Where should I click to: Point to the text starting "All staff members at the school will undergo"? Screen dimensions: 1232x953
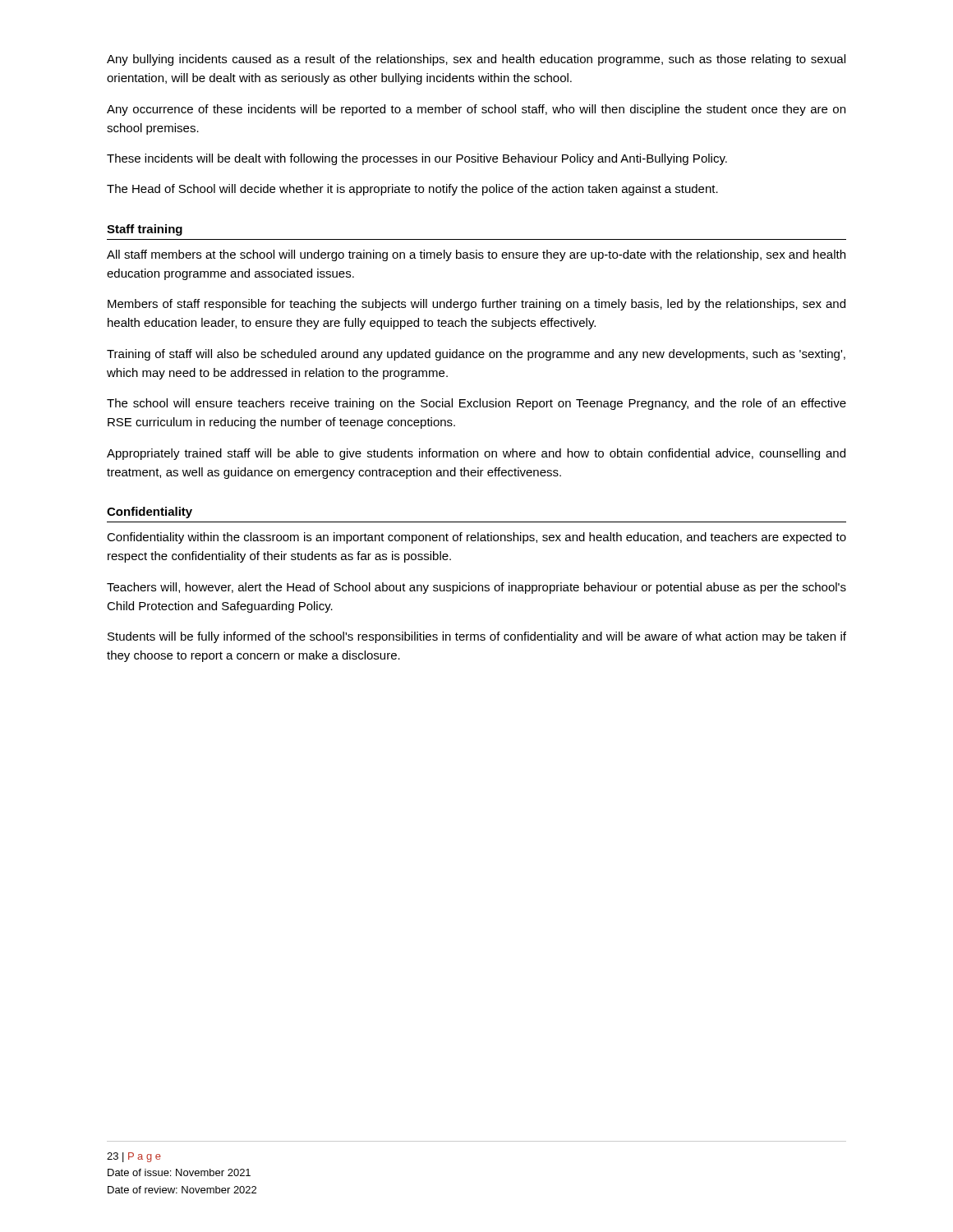point(476,263)
